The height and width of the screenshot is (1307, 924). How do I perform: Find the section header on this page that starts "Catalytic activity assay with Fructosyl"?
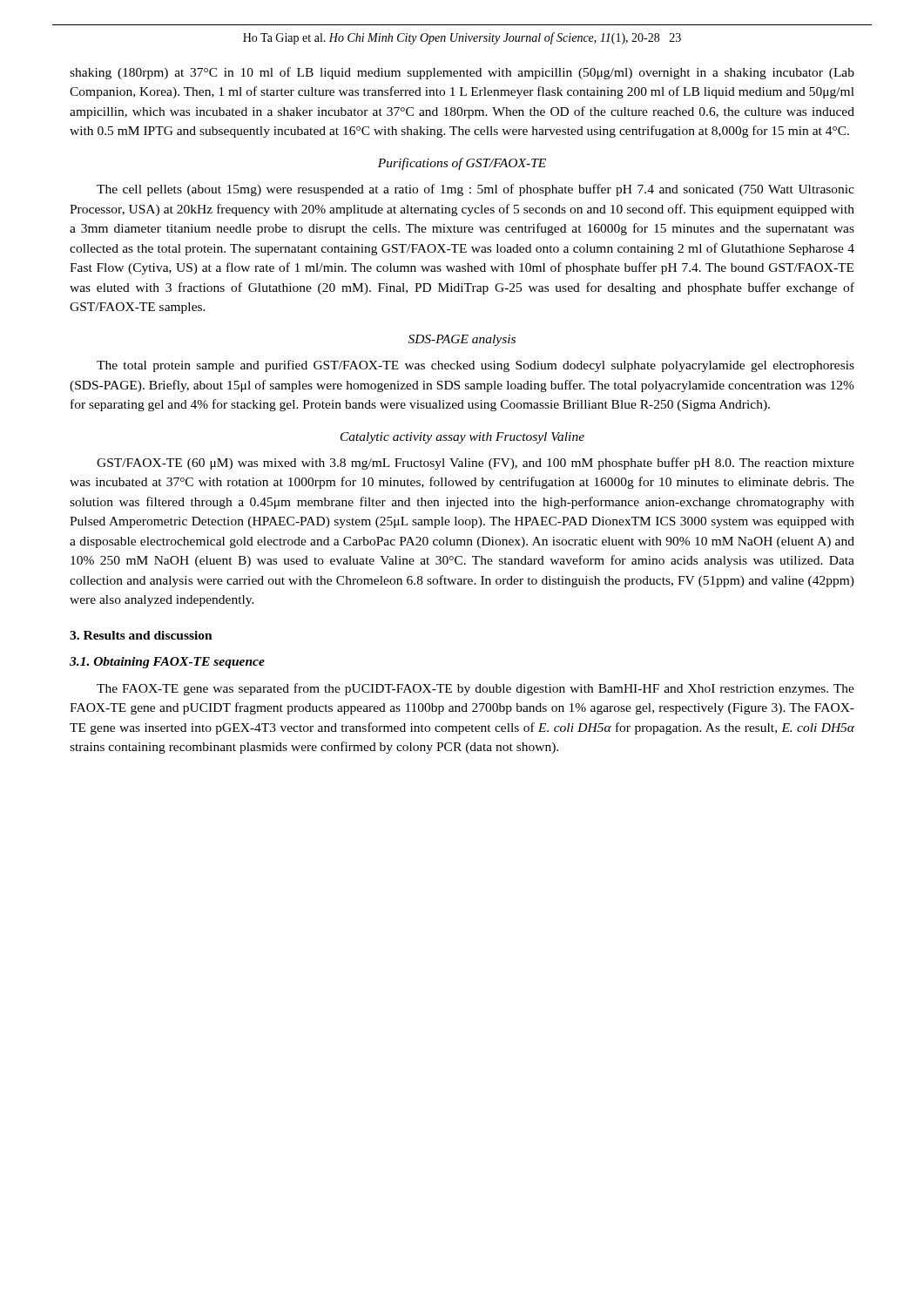pyautogui.click(x=462, y=436)
